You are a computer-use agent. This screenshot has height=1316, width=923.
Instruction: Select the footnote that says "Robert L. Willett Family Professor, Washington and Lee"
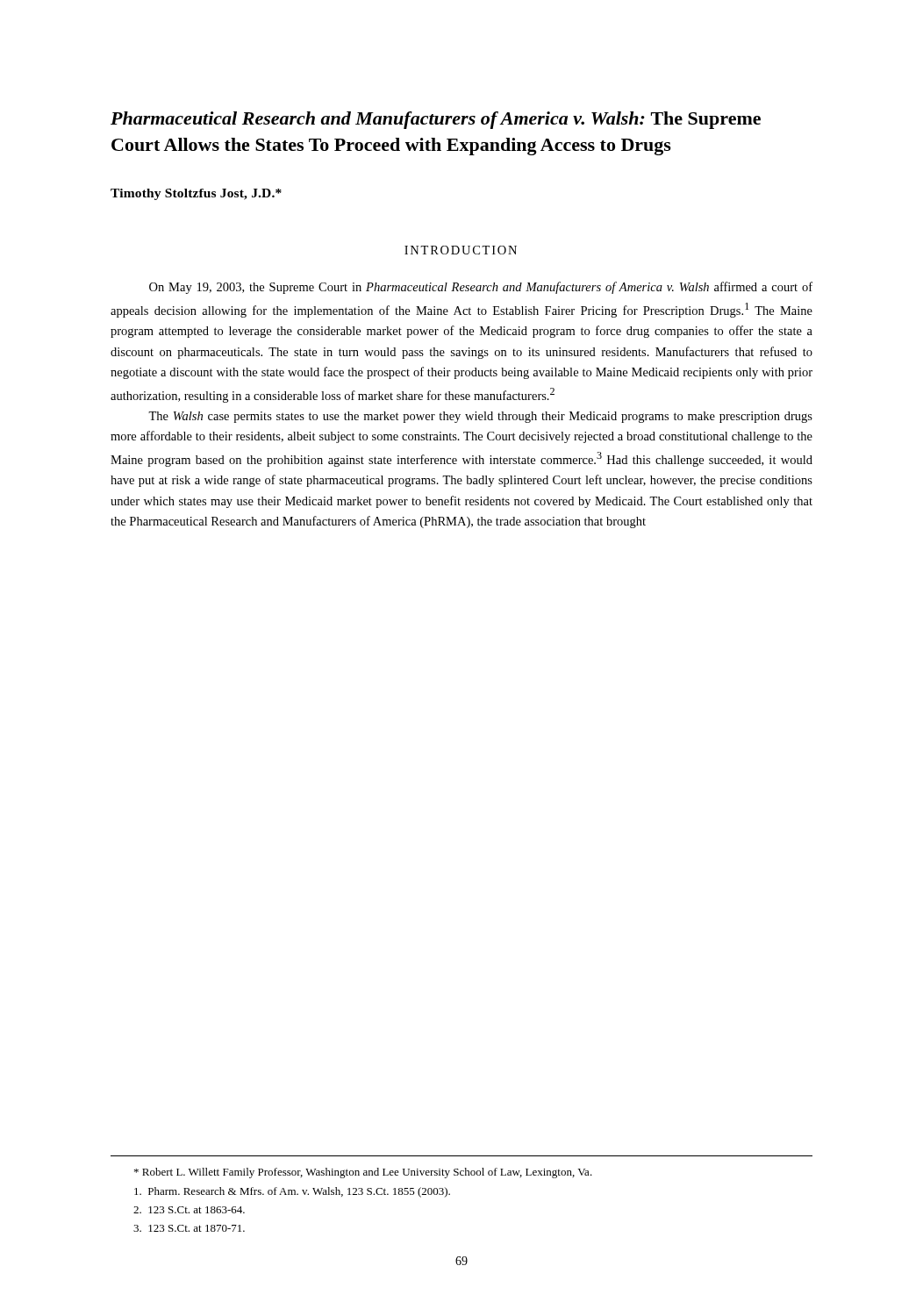(351, 1172)
